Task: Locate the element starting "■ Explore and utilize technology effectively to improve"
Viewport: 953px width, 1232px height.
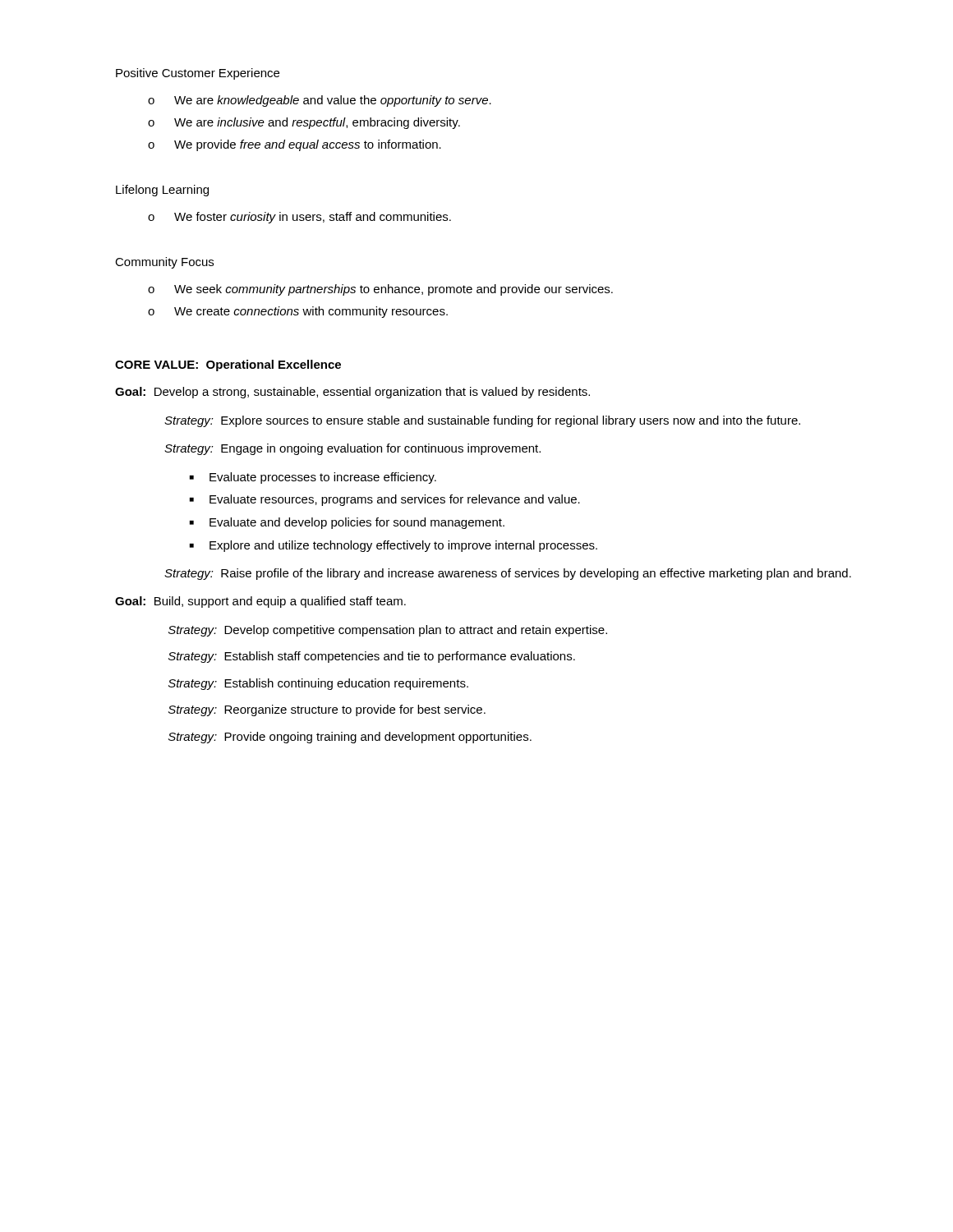Action: [522, 545]
